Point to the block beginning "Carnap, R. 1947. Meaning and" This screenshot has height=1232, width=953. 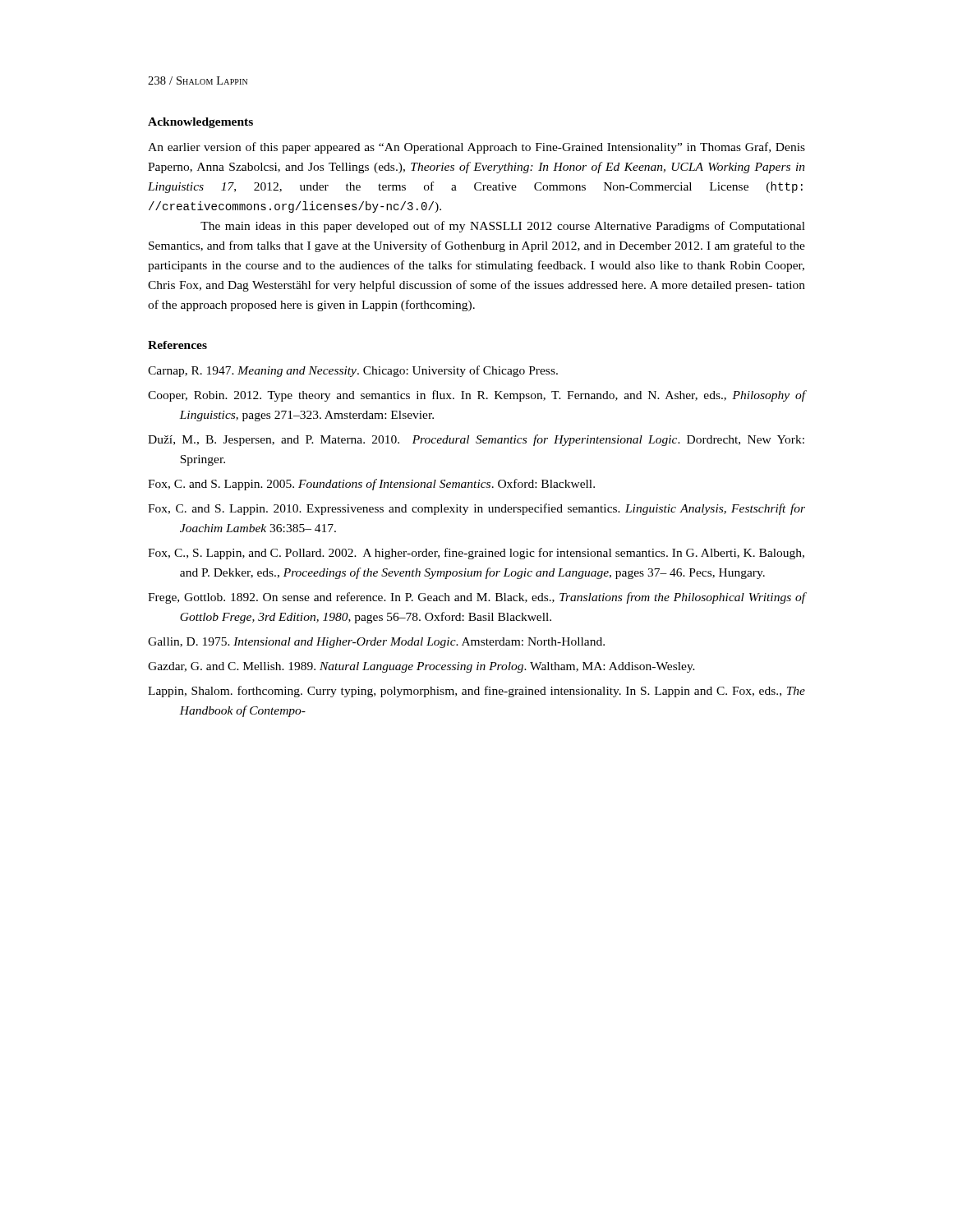click(x=353, y=370)
